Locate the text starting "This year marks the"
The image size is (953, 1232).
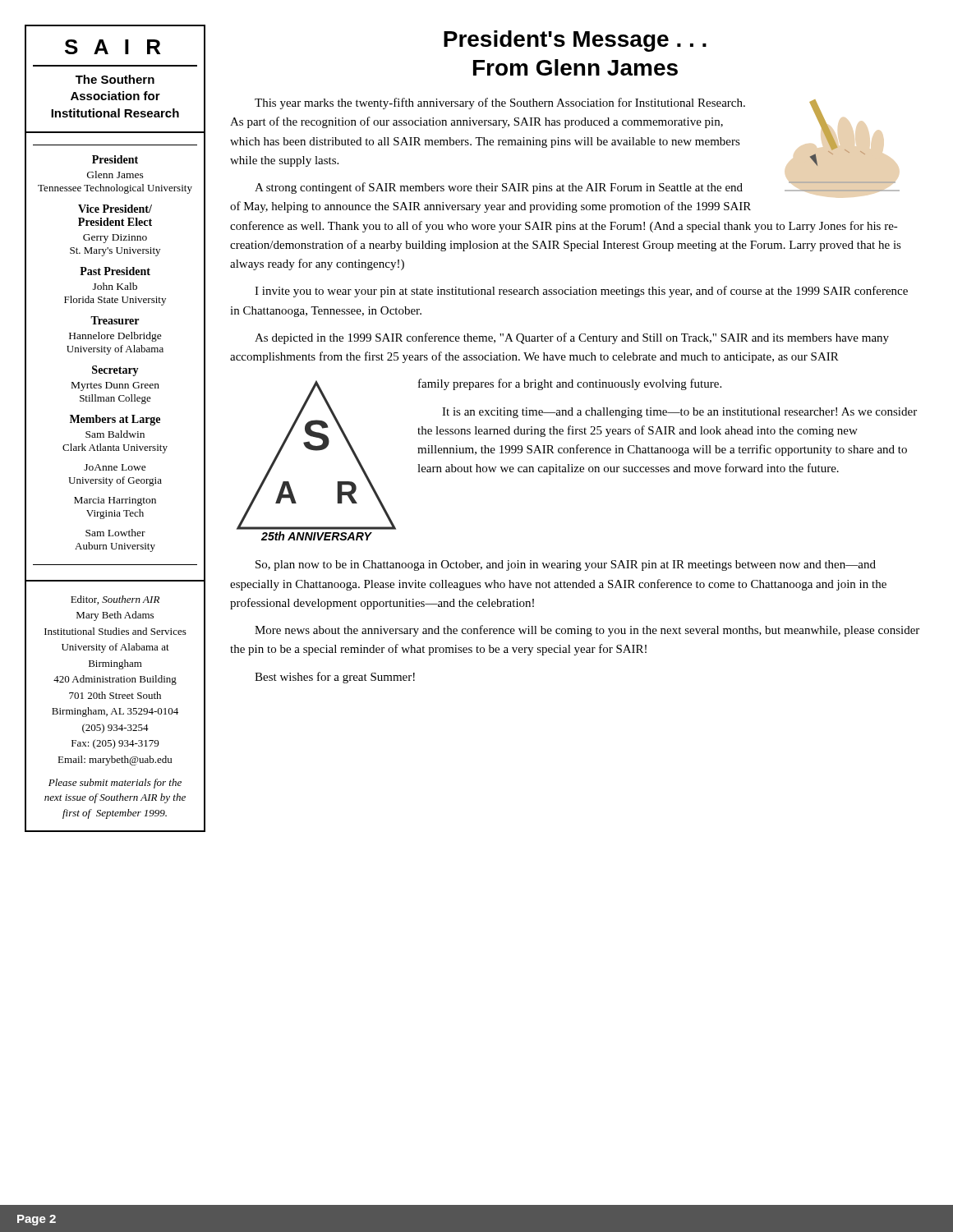point(575,230)
